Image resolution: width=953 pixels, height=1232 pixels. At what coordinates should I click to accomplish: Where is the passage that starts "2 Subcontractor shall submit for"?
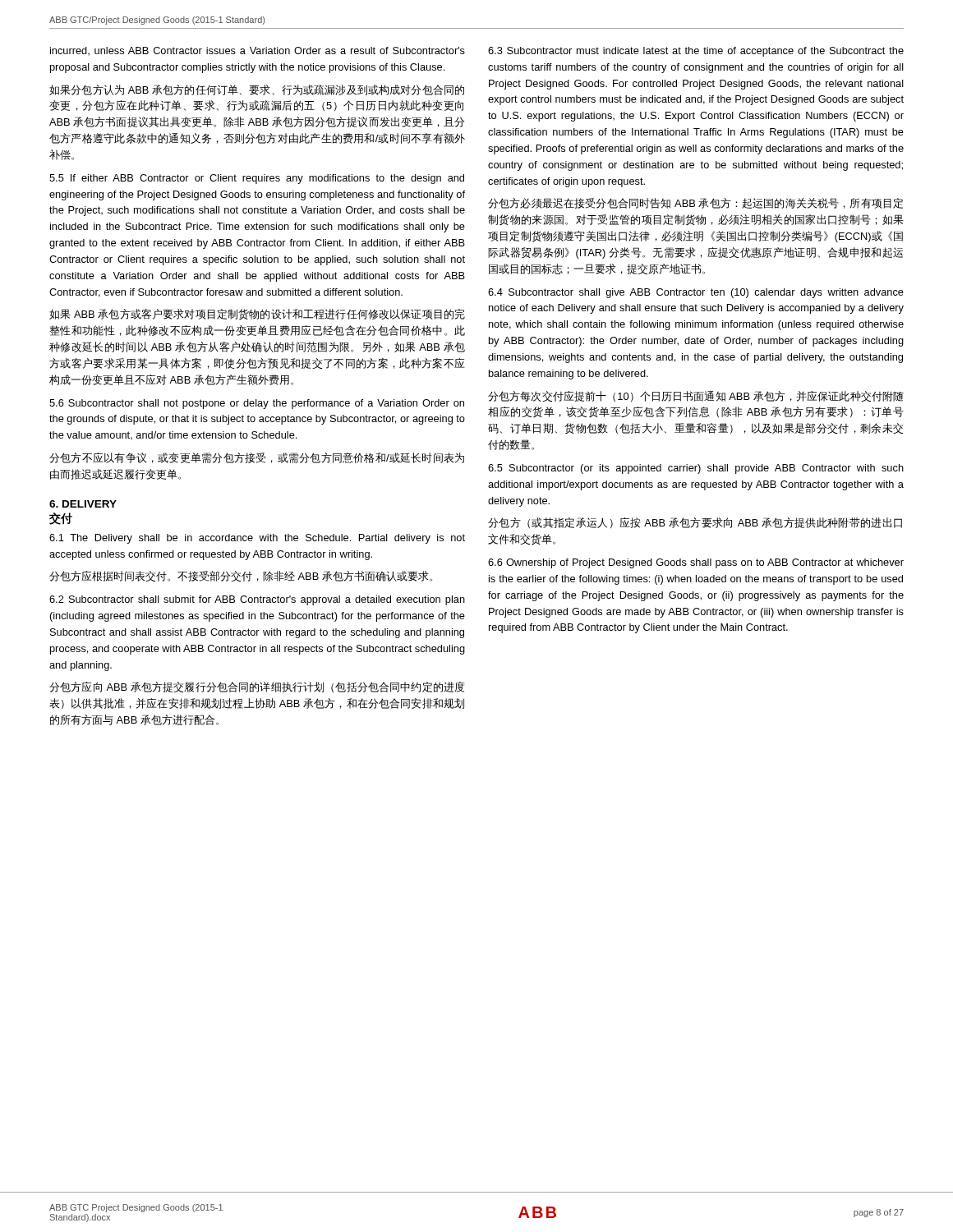click(x=257, y=632)
